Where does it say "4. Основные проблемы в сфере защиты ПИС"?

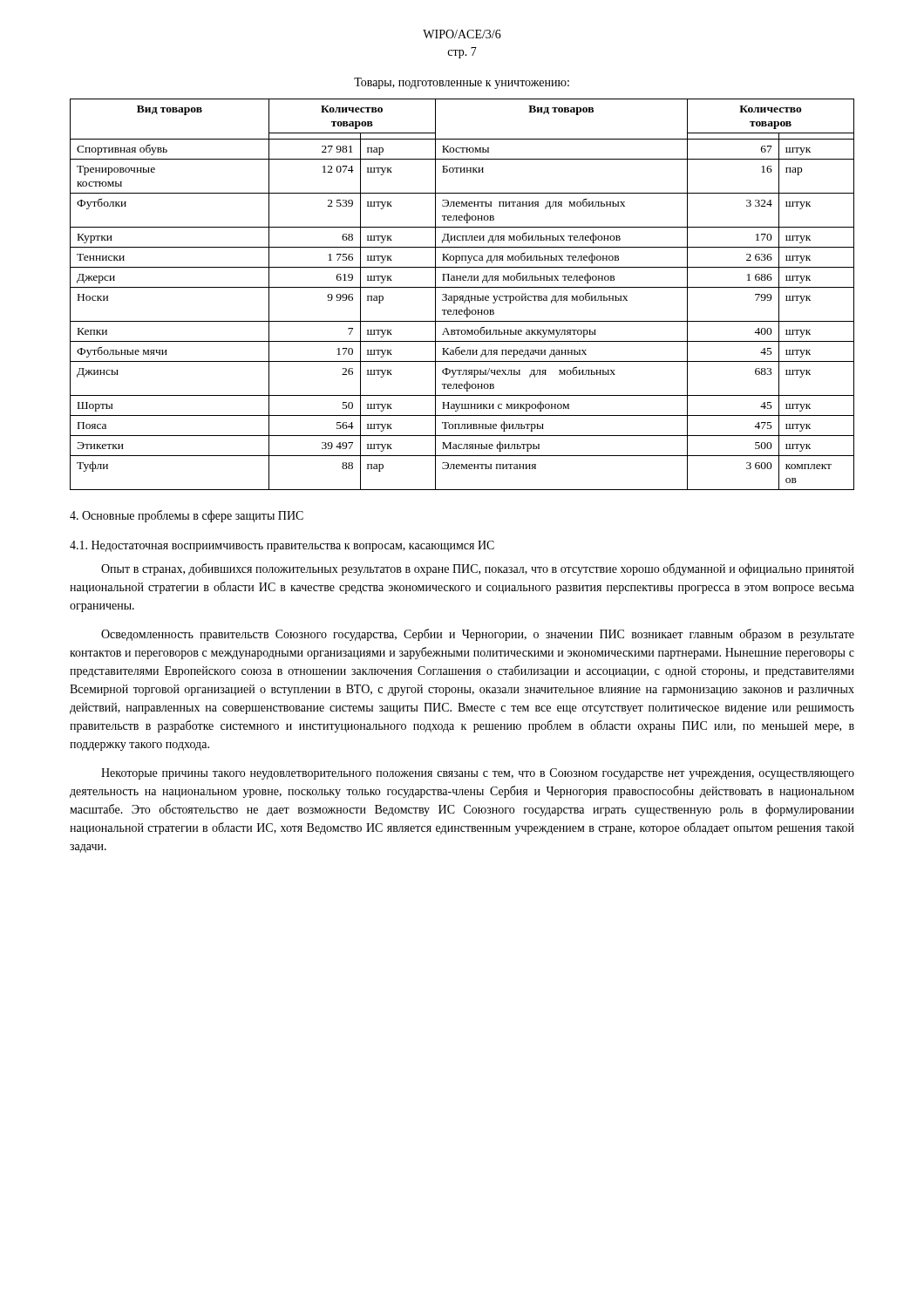[187, 516]
